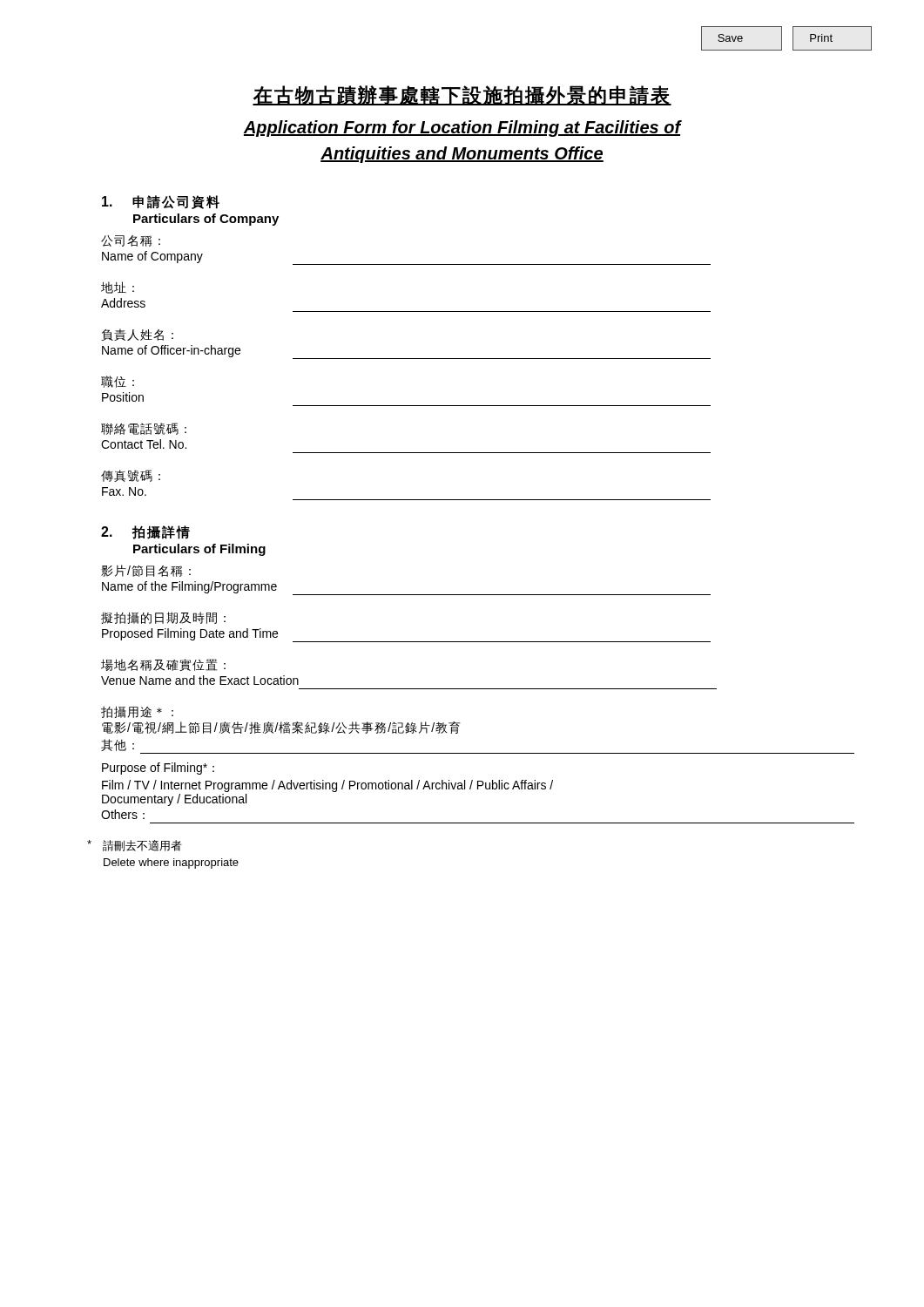Locate the text block starting "影片/節目名稱： Name of the"
Viewport: 924px width, 1307px height.
(146, 571)
